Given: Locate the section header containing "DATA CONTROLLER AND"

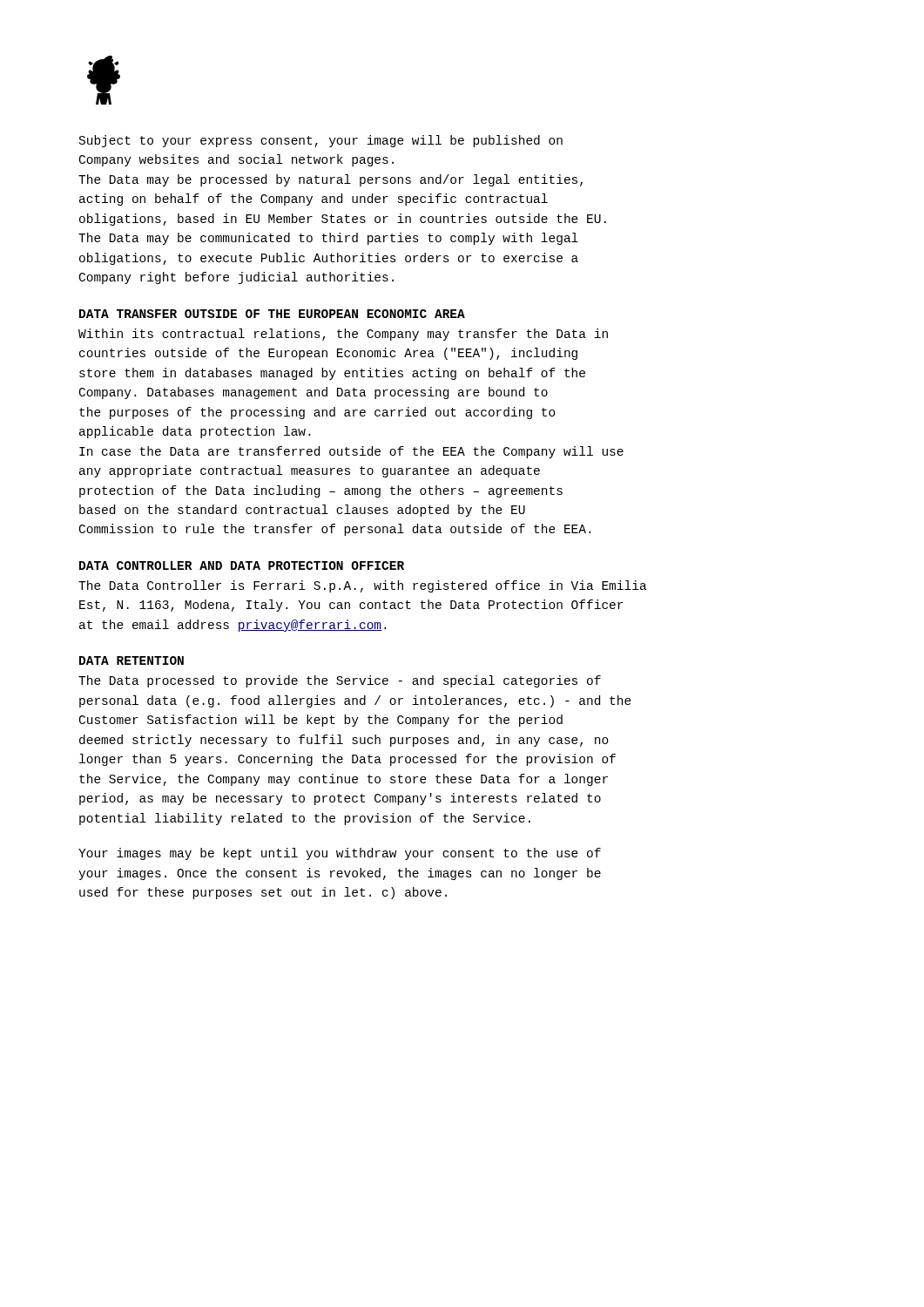Looking at the screenshot, I should [x=242, y=565].
